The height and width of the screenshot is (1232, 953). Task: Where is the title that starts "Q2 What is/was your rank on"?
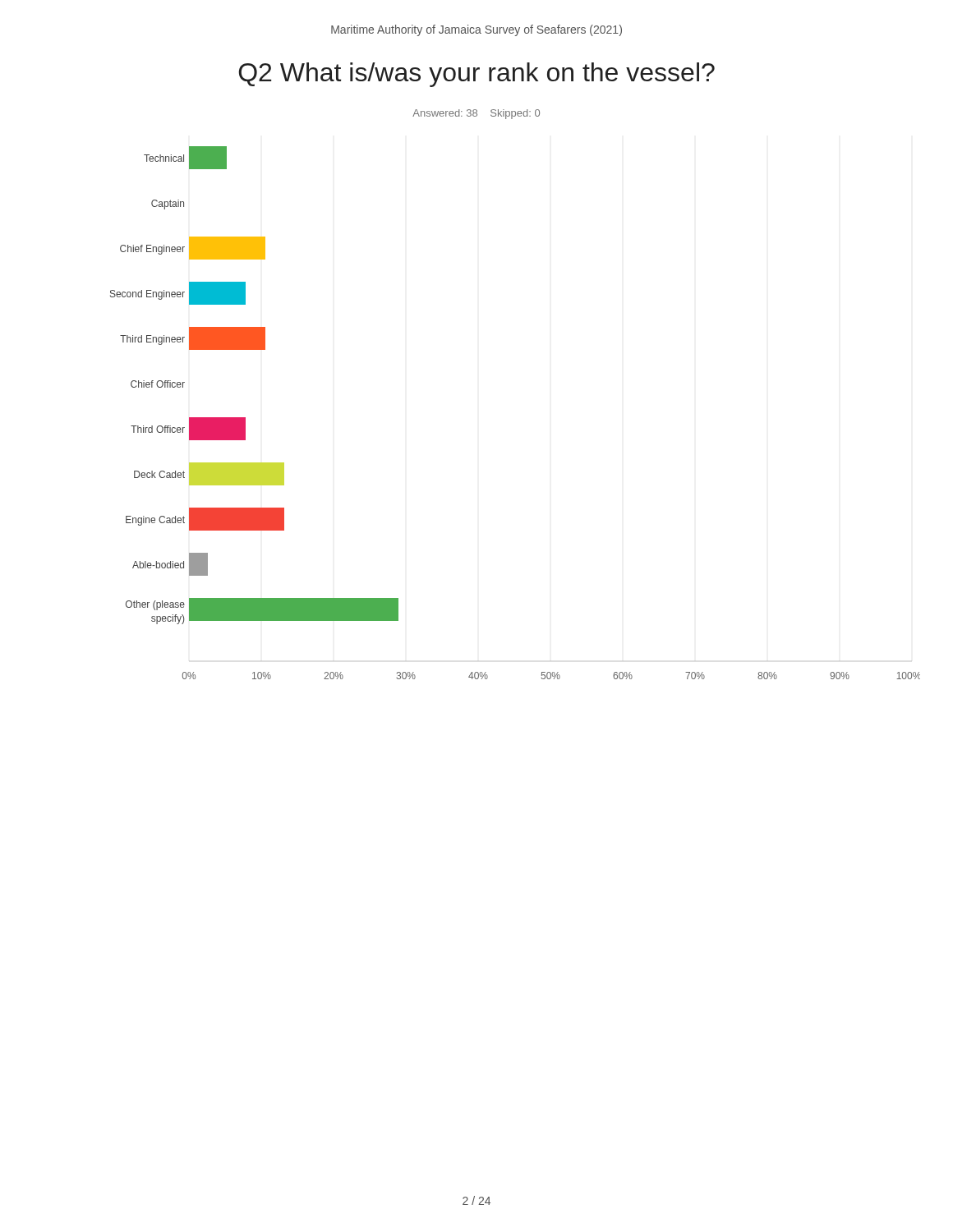[476, 72]
